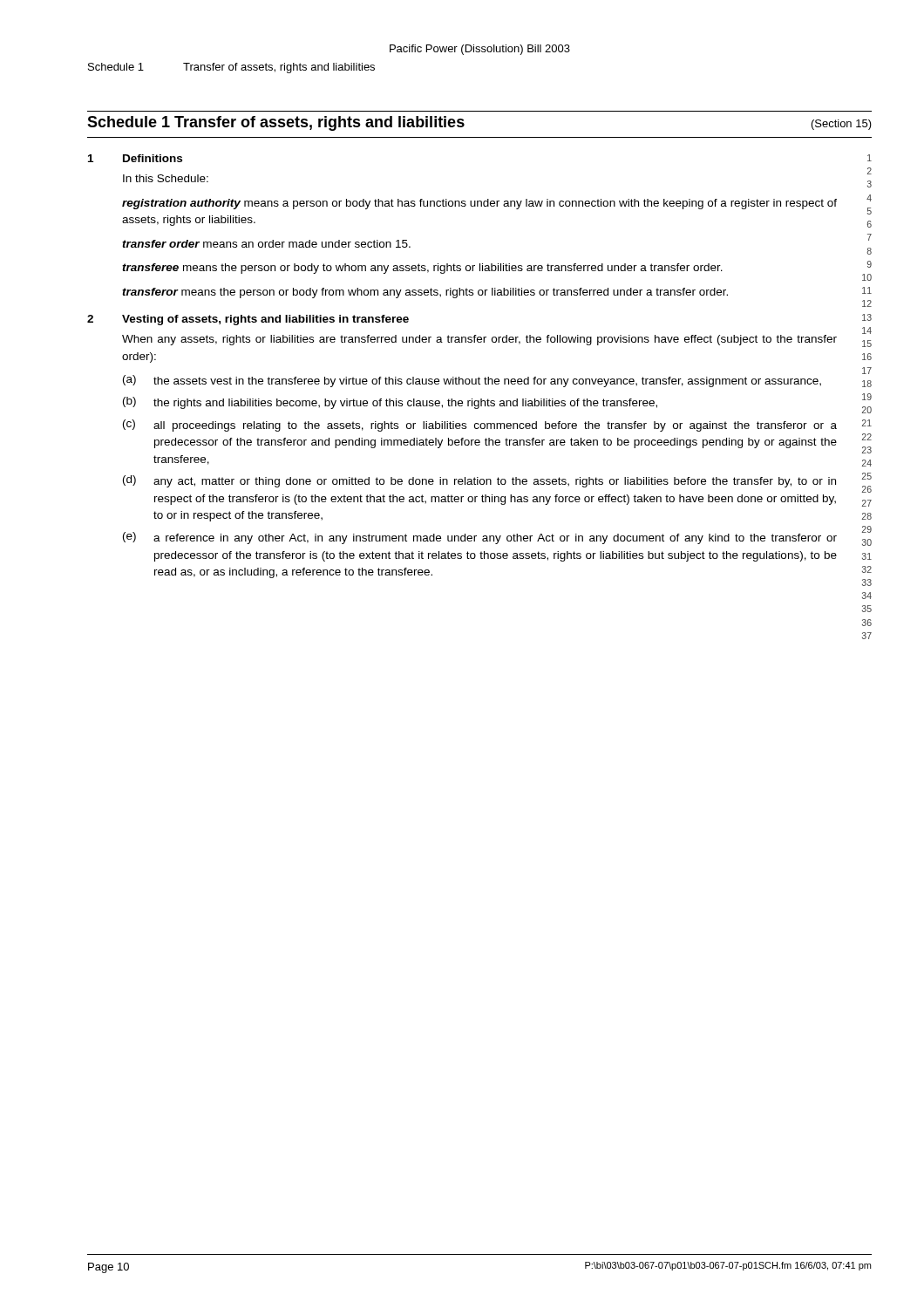Click on the list item that reads "(c) all proceedings relating"
924x1308 pixels.
coord(479,442)
